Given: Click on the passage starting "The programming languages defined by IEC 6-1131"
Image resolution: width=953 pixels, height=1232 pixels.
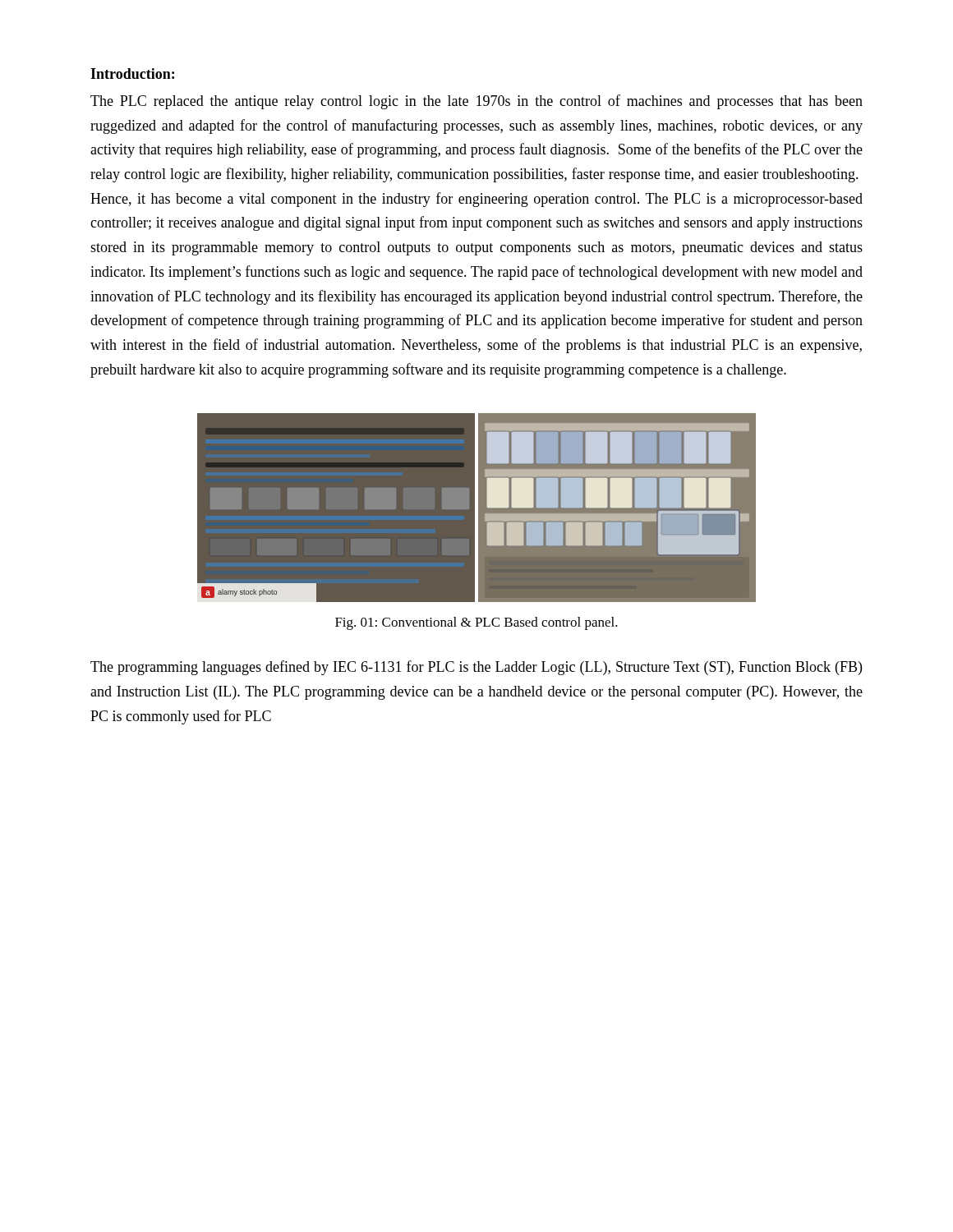Looking at the screenshot, I should [476, 692].
